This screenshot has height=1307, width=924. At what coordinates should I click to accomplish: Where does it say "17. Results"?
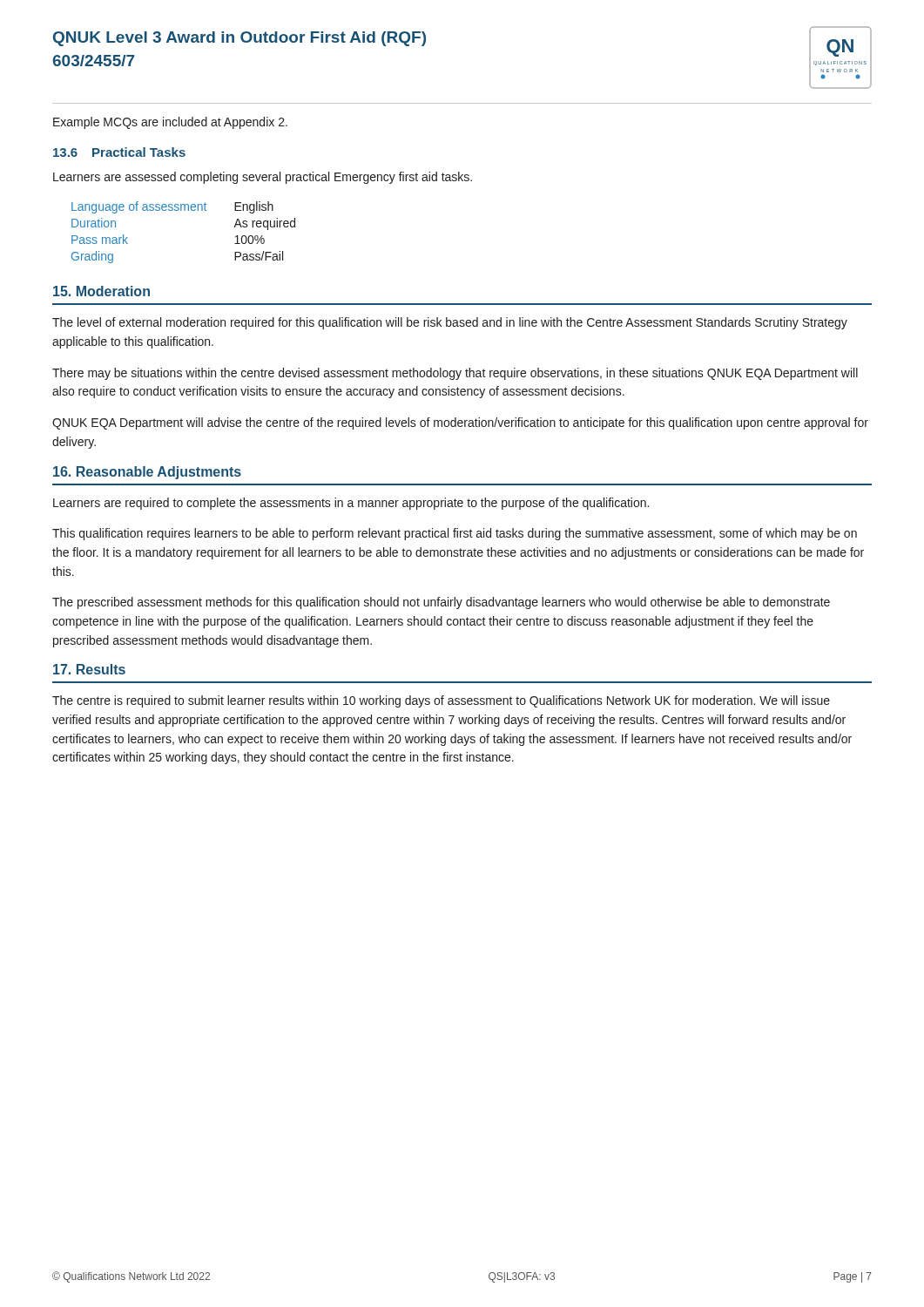pyautogui.click(x=89, y=670)
